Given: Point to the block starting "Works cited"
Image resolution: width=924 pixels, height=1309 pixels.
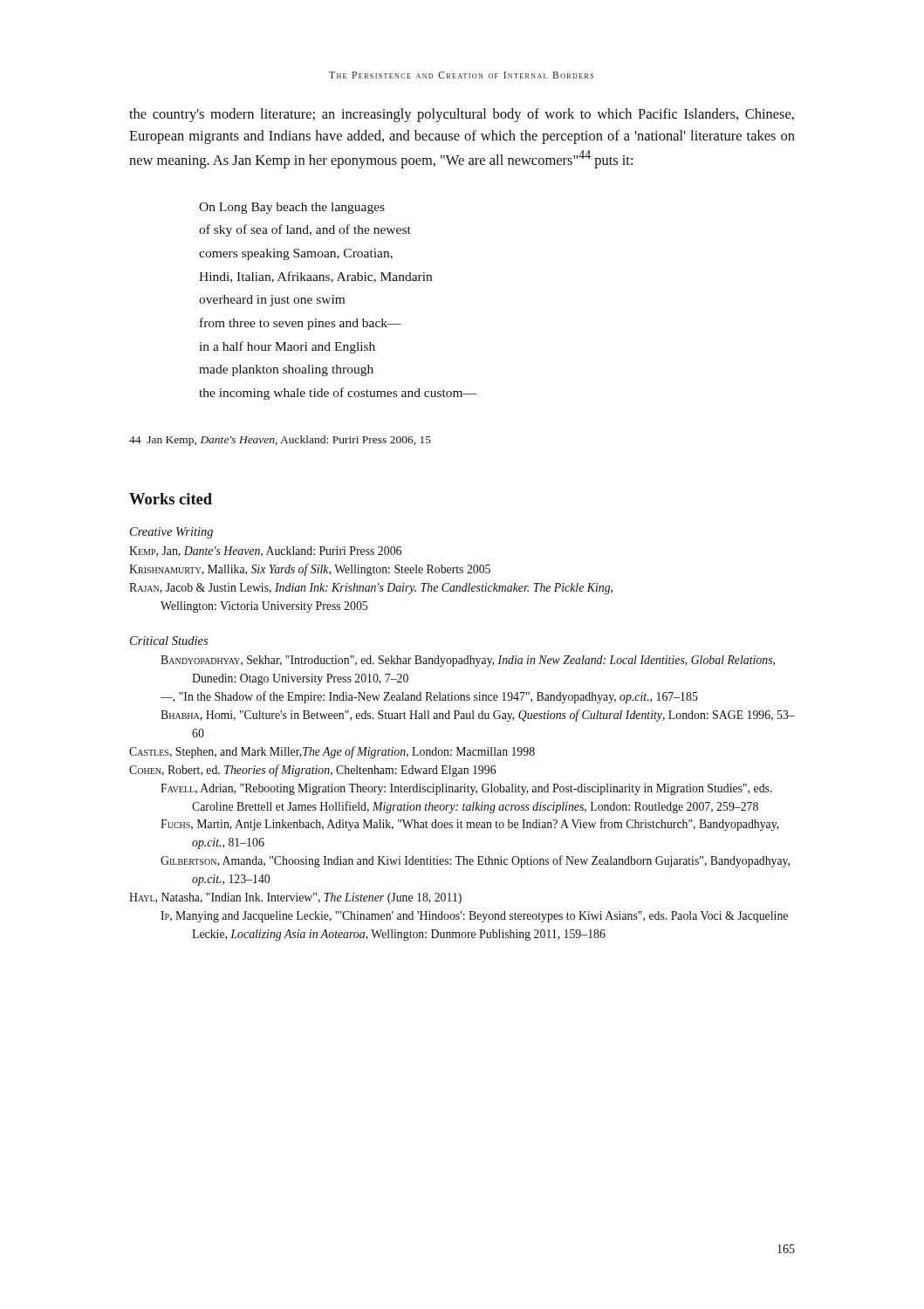Looking at the screenshot, I should tap(171, 499).
